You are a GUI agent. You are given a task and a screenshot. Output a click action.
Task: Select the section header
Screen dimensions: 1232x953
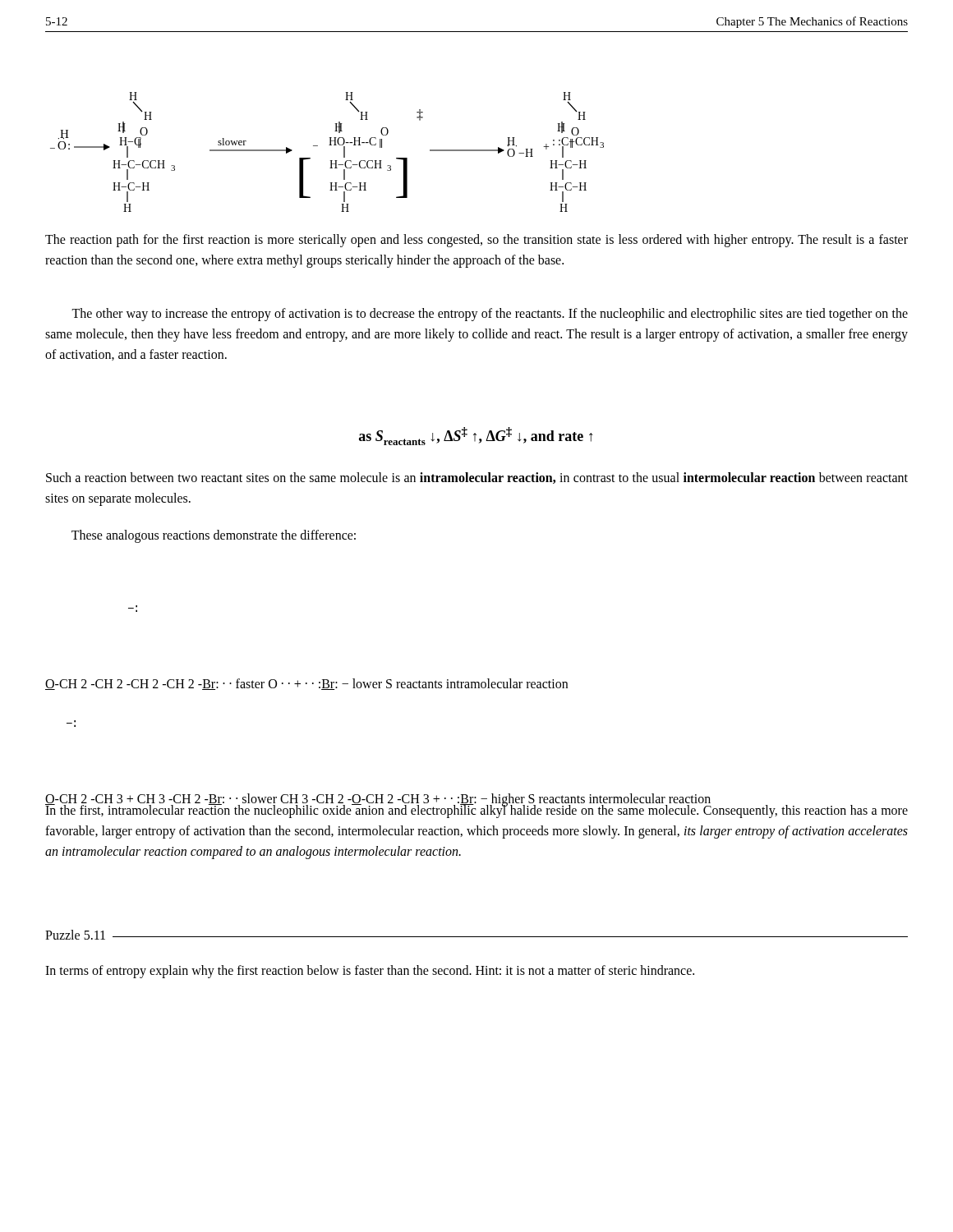476,935
